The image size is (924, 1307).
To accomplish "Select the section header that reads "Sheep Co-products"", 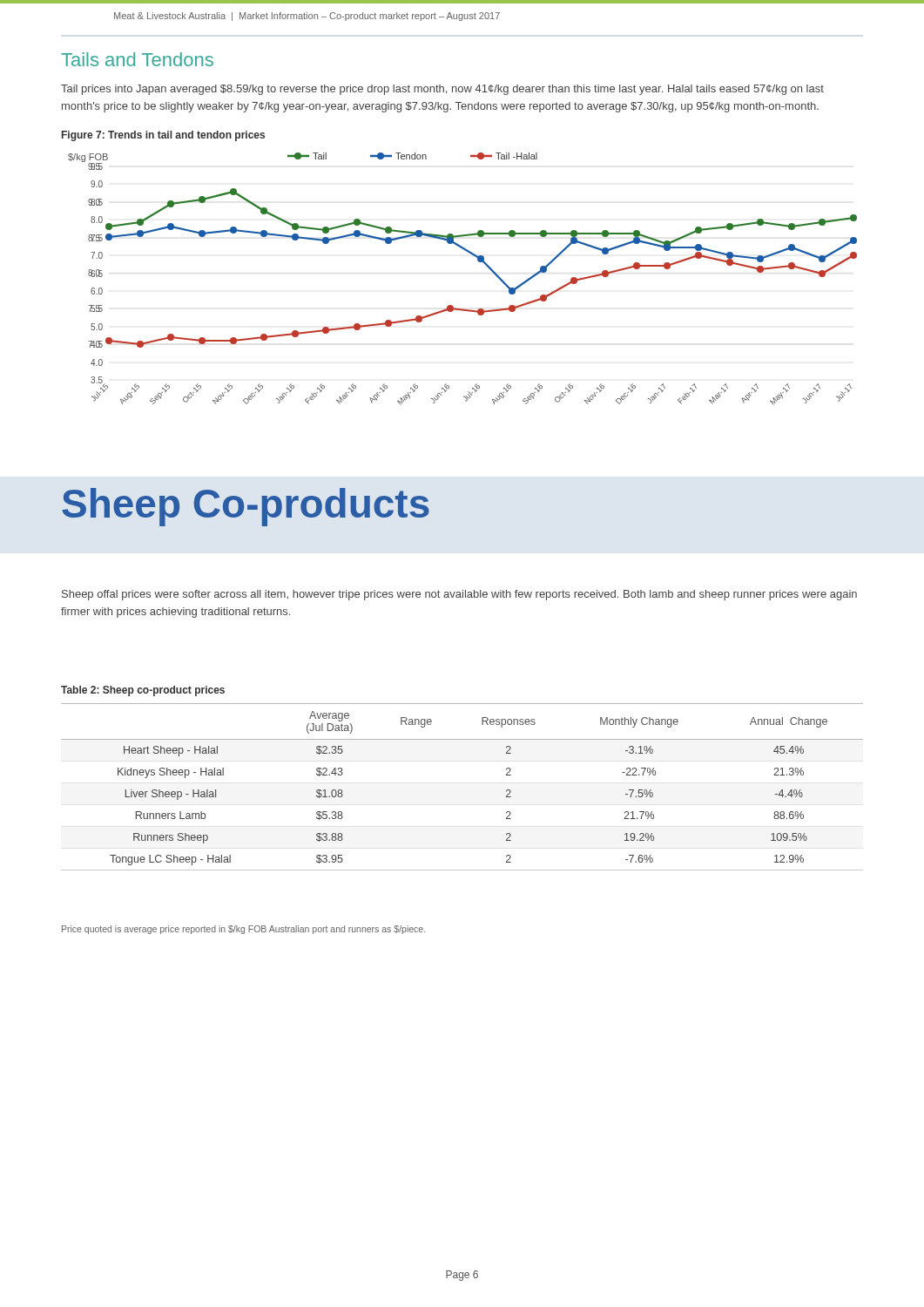I will coord(246,504).
